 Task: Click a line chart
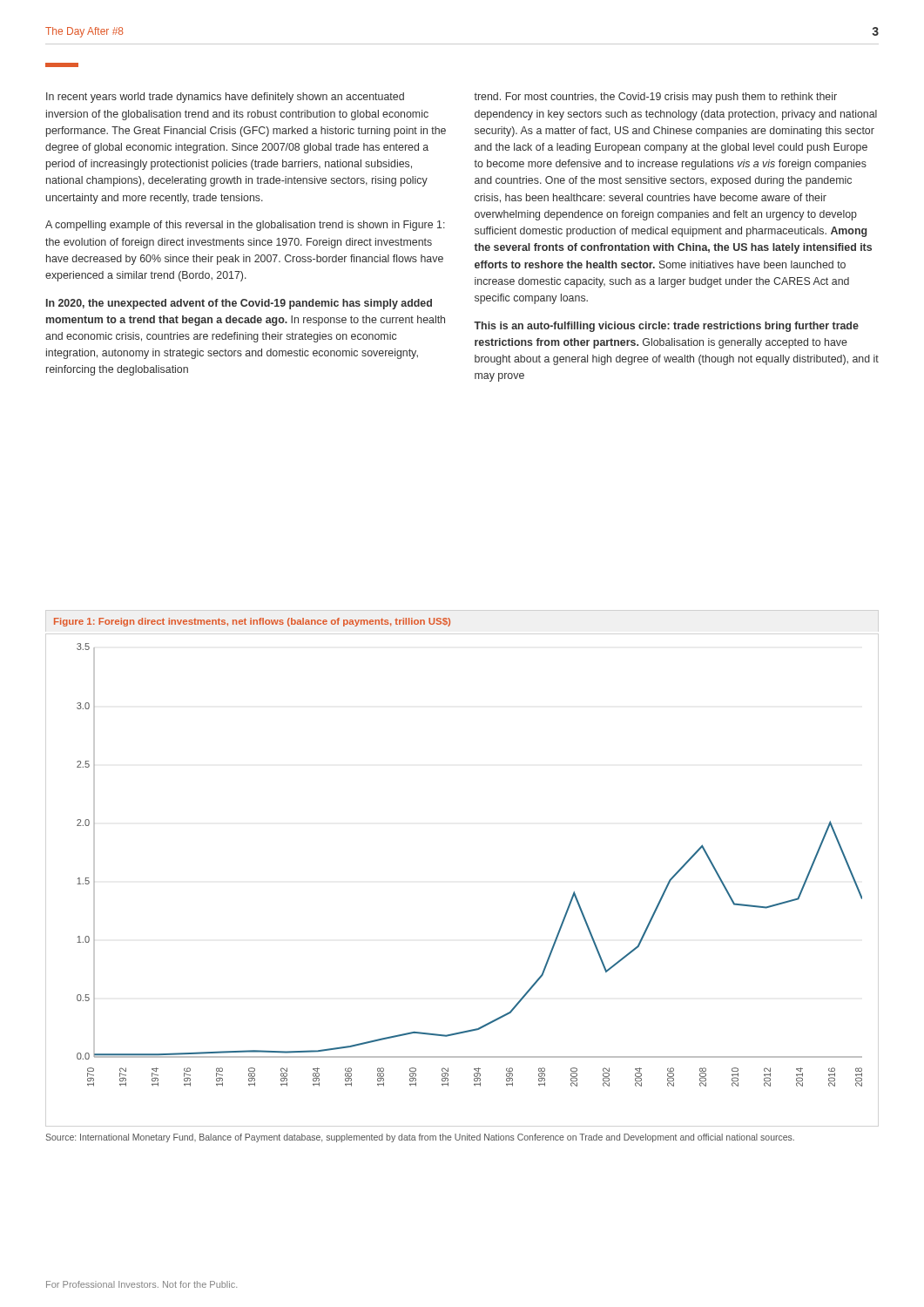pos(462,911)
